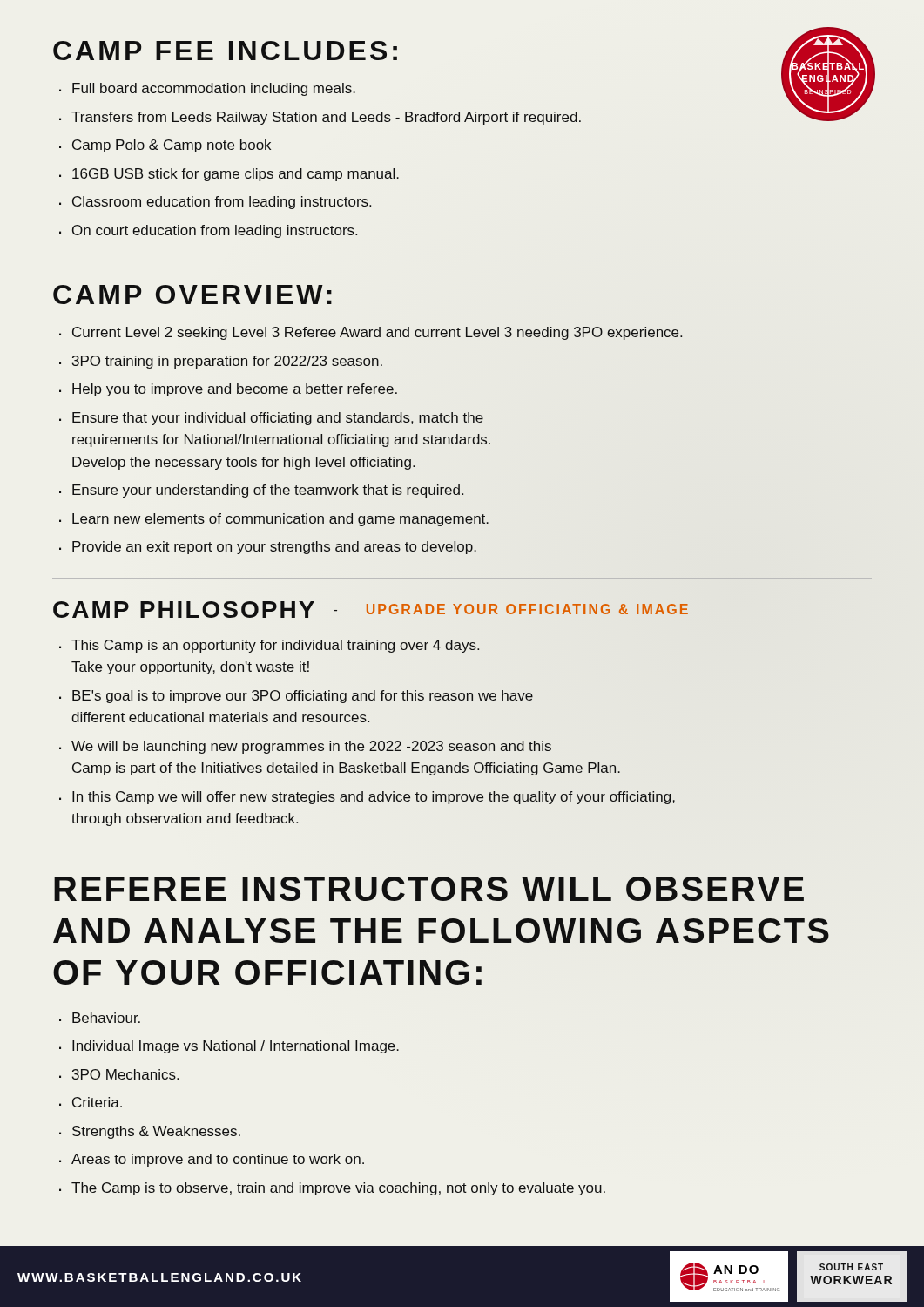Find the block starting "Provide an exit report on your strengths and"
This screenshot has height=1307, width=924.
(x=274, y=547)
